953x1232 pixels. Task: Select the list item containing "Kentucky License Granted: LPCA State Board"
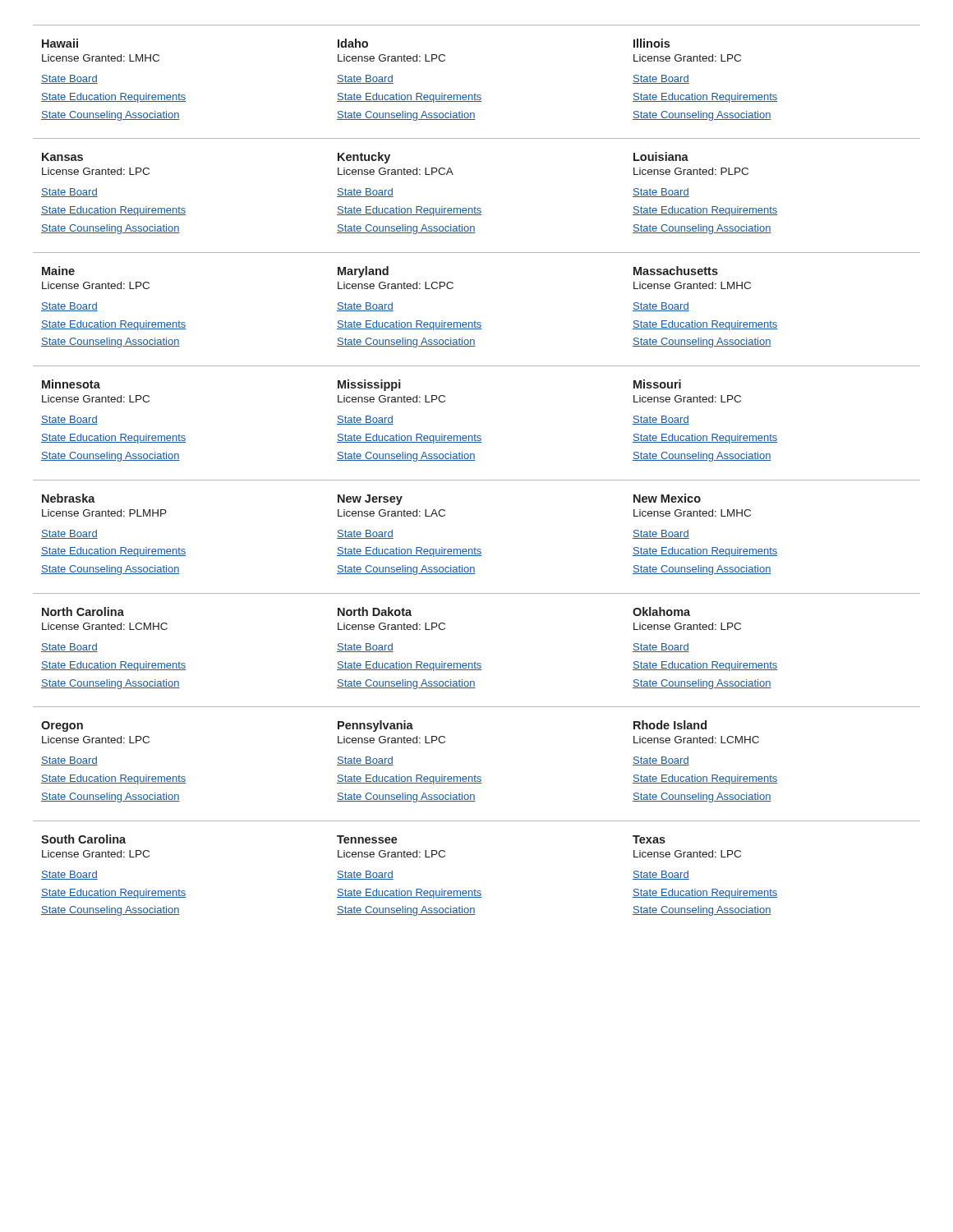[x=364, y=158]
